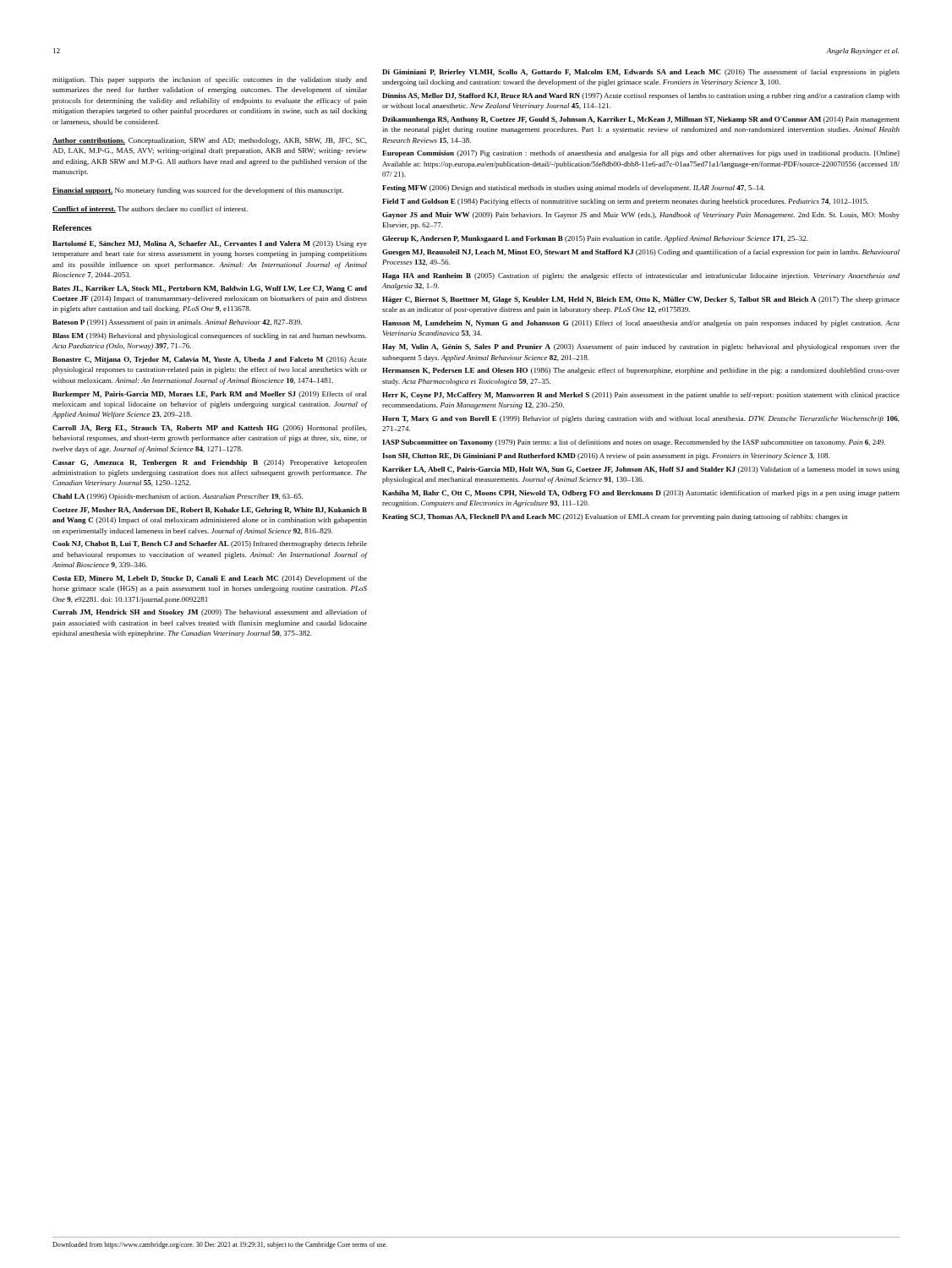Select the list item that says "Guesgen MJ, Beausoleil NJ, Leach M,"

pyautogui.click(x=641, y=257)
